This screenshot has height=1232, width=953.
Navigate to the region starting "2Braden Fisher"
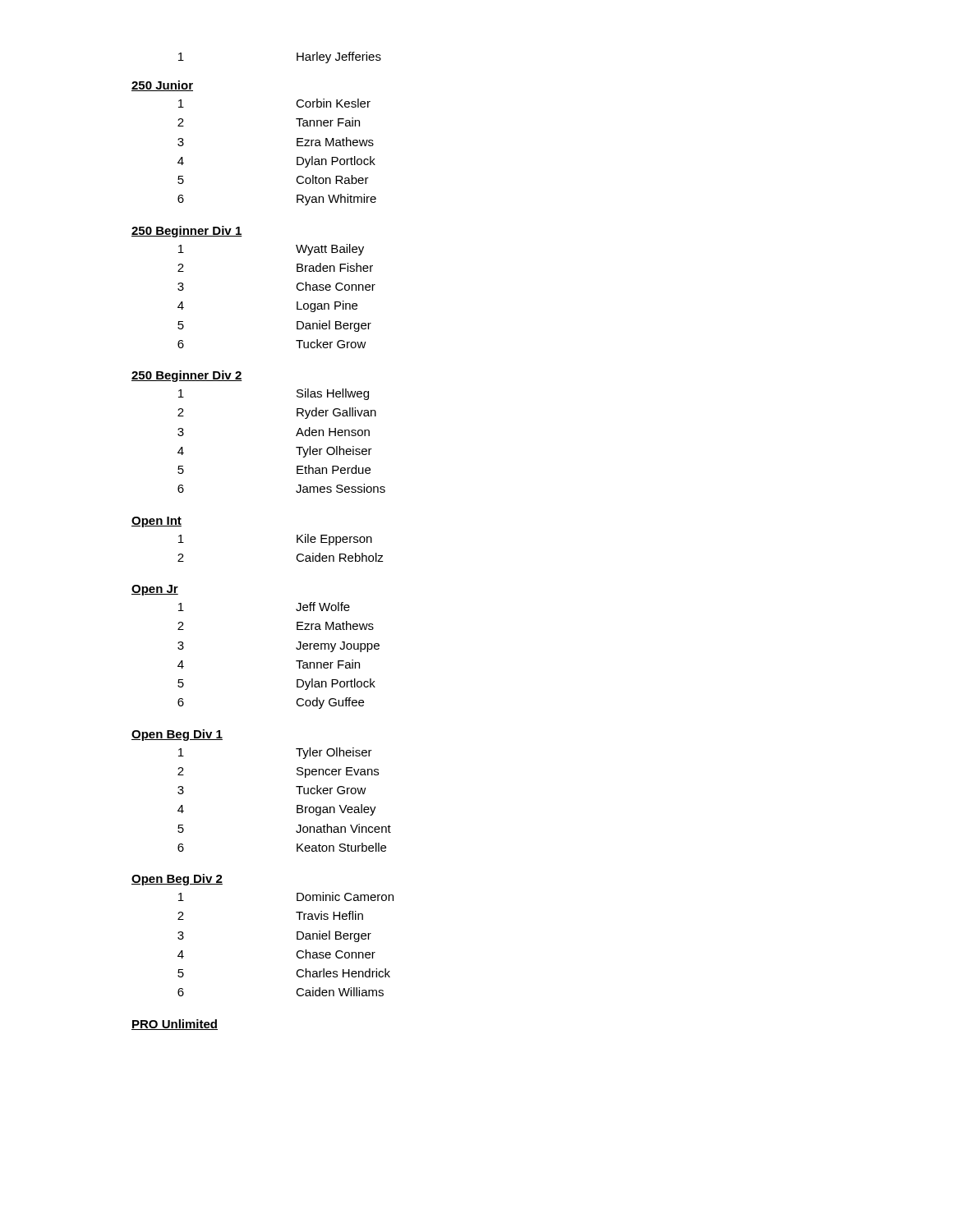point(180,268)
